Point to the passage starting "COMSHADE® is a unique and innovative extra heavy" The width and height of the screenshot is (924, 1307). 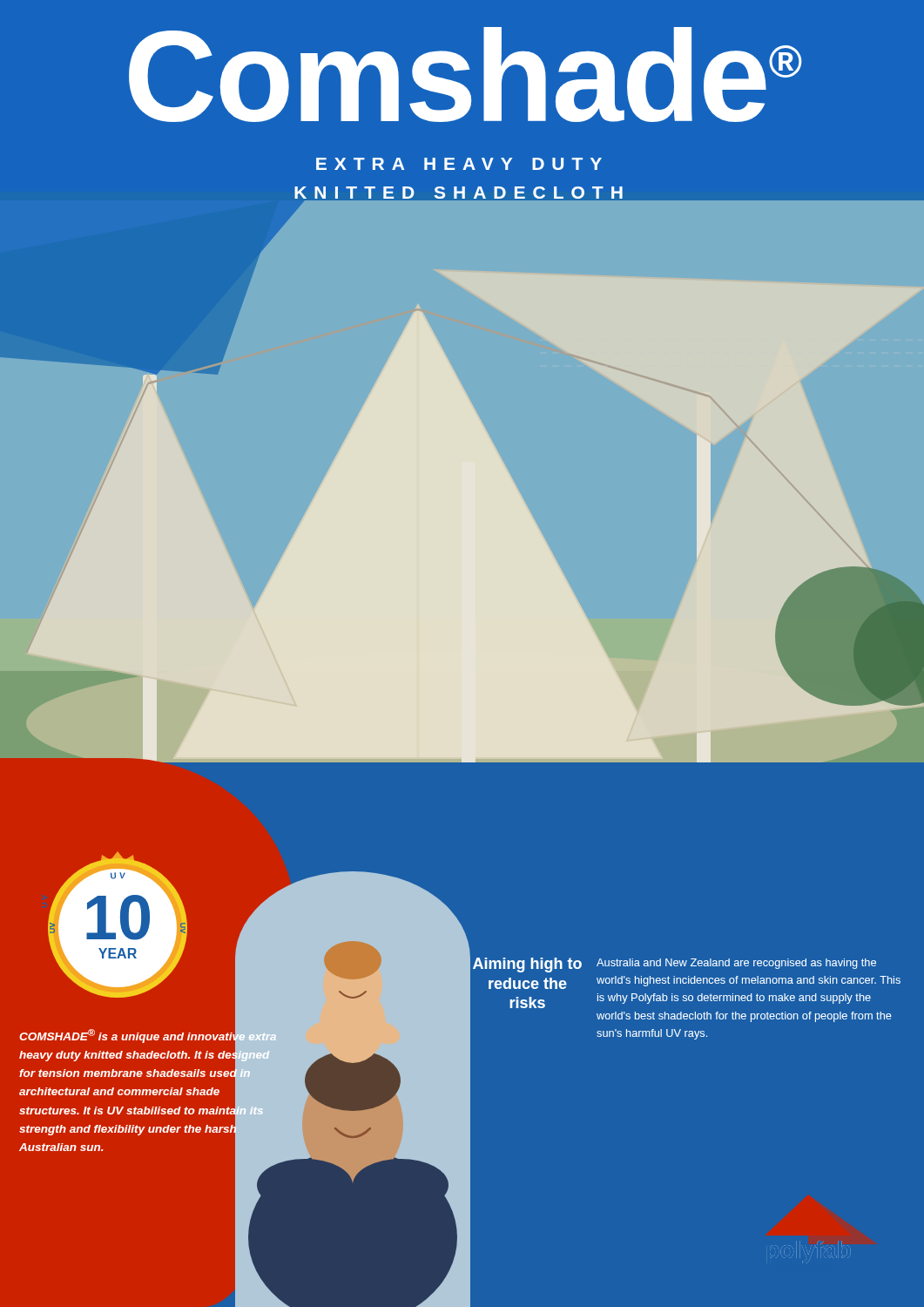(x=148, y=1090)
